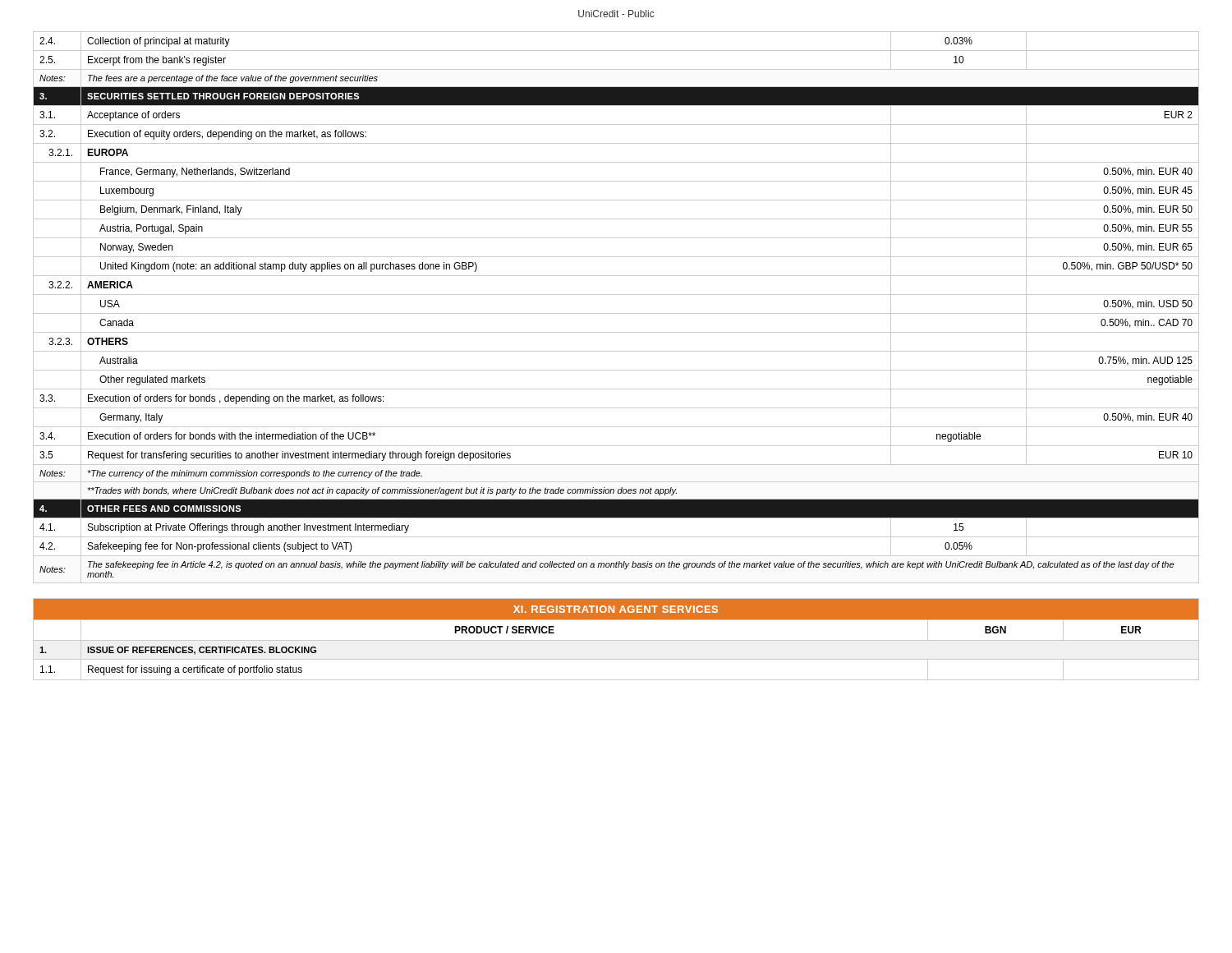
Task: Find the table that mentions "XI. REGISTRATION AGENT SERVICES"
Action: [616, 639]
